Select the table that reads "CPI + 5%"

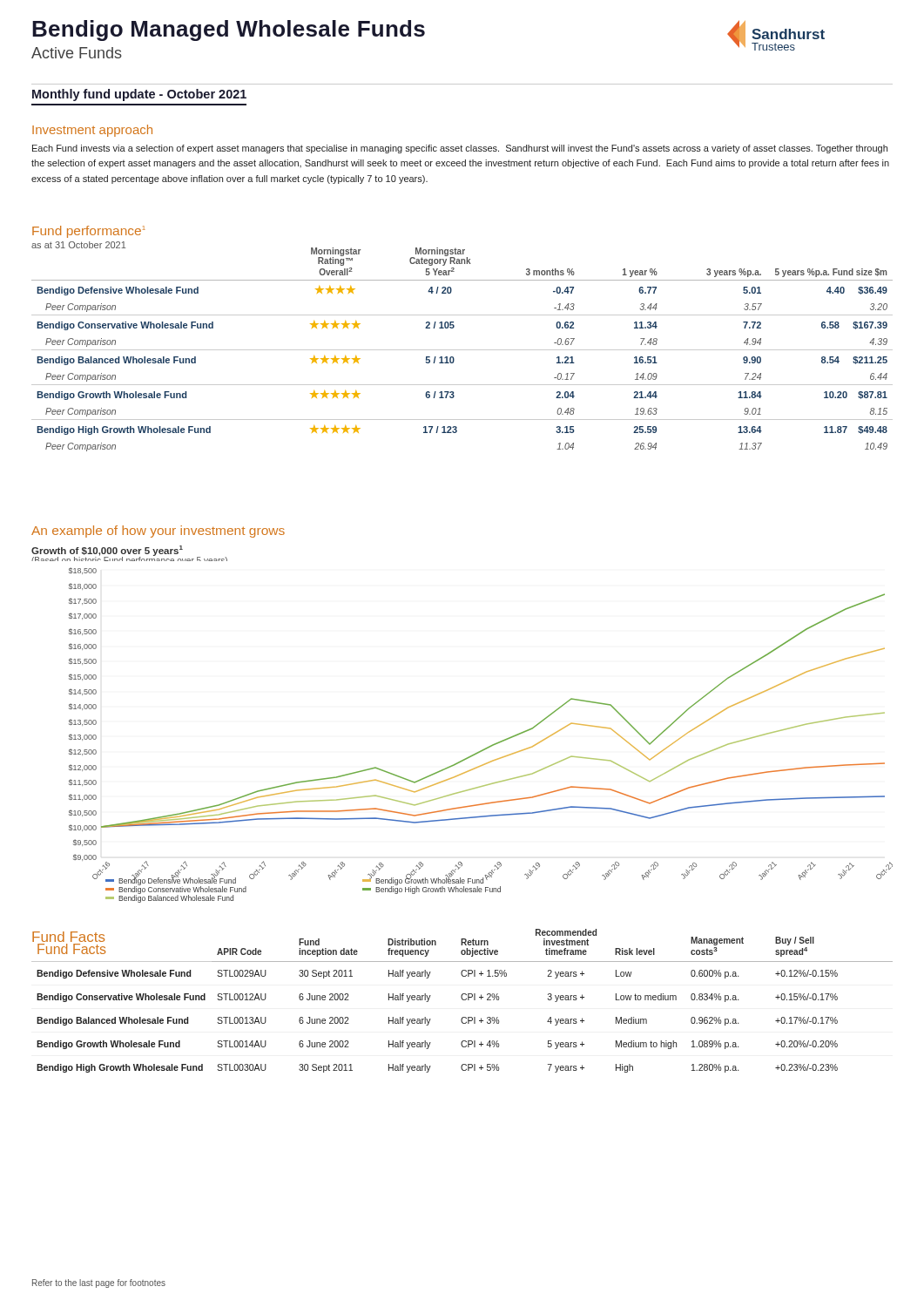pyautogui.click(x=462, y=1001)
